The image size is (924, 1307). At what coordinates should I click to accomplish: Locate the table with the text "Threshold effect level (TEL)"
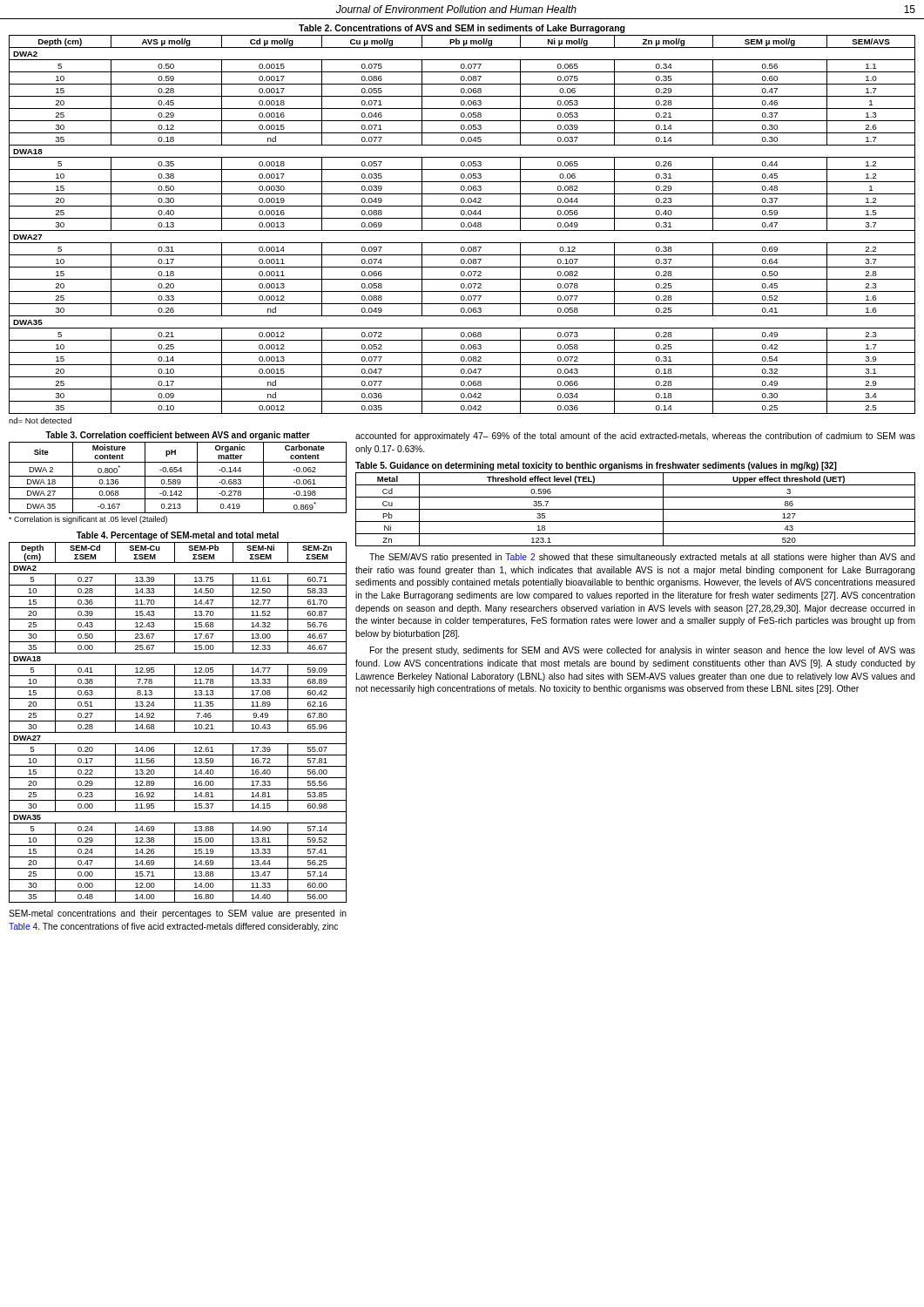point(635,509)
